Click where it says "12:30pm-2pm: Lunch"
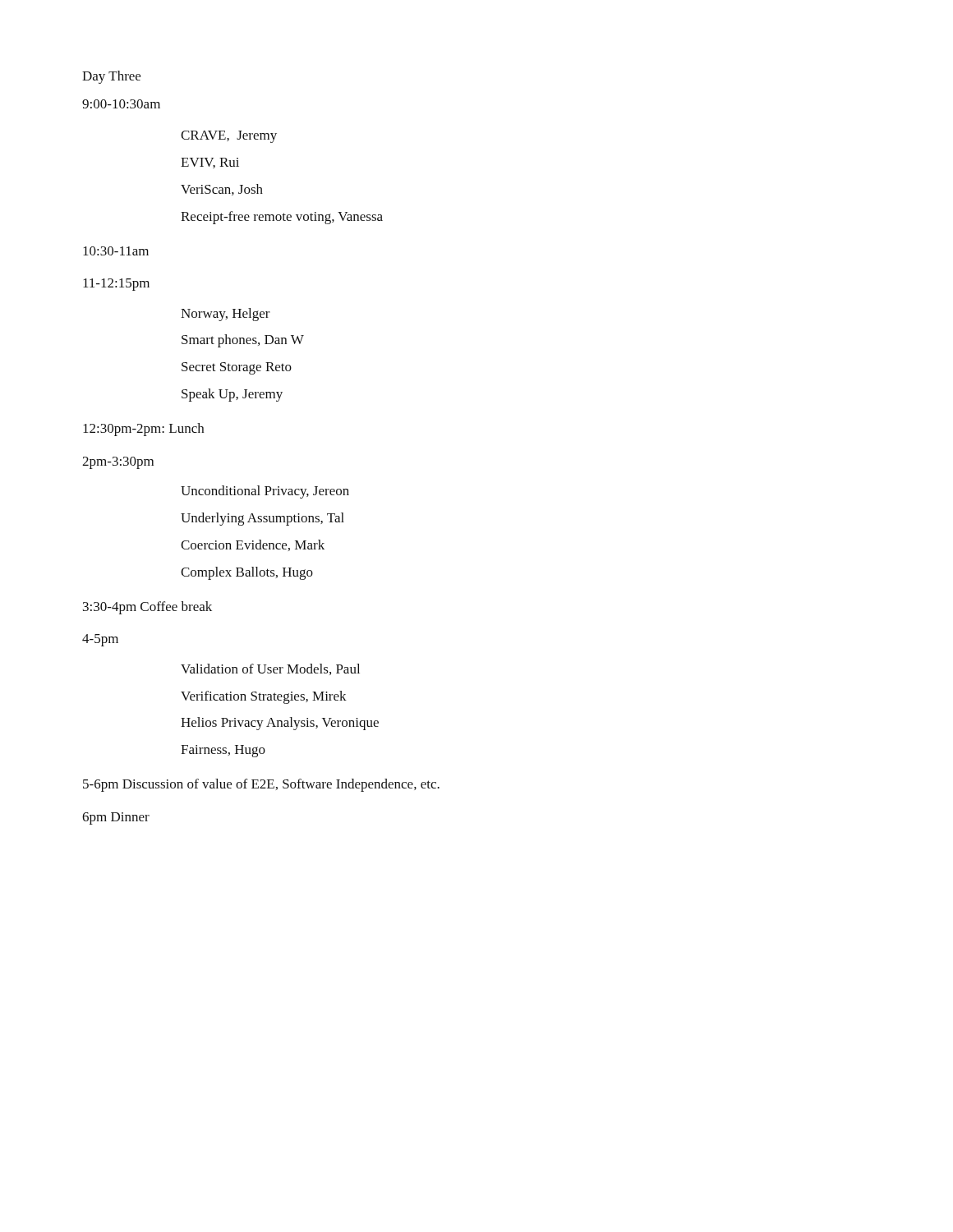Image resolution: width=953 pixels, height=1232 pixels. click(143, 428)
